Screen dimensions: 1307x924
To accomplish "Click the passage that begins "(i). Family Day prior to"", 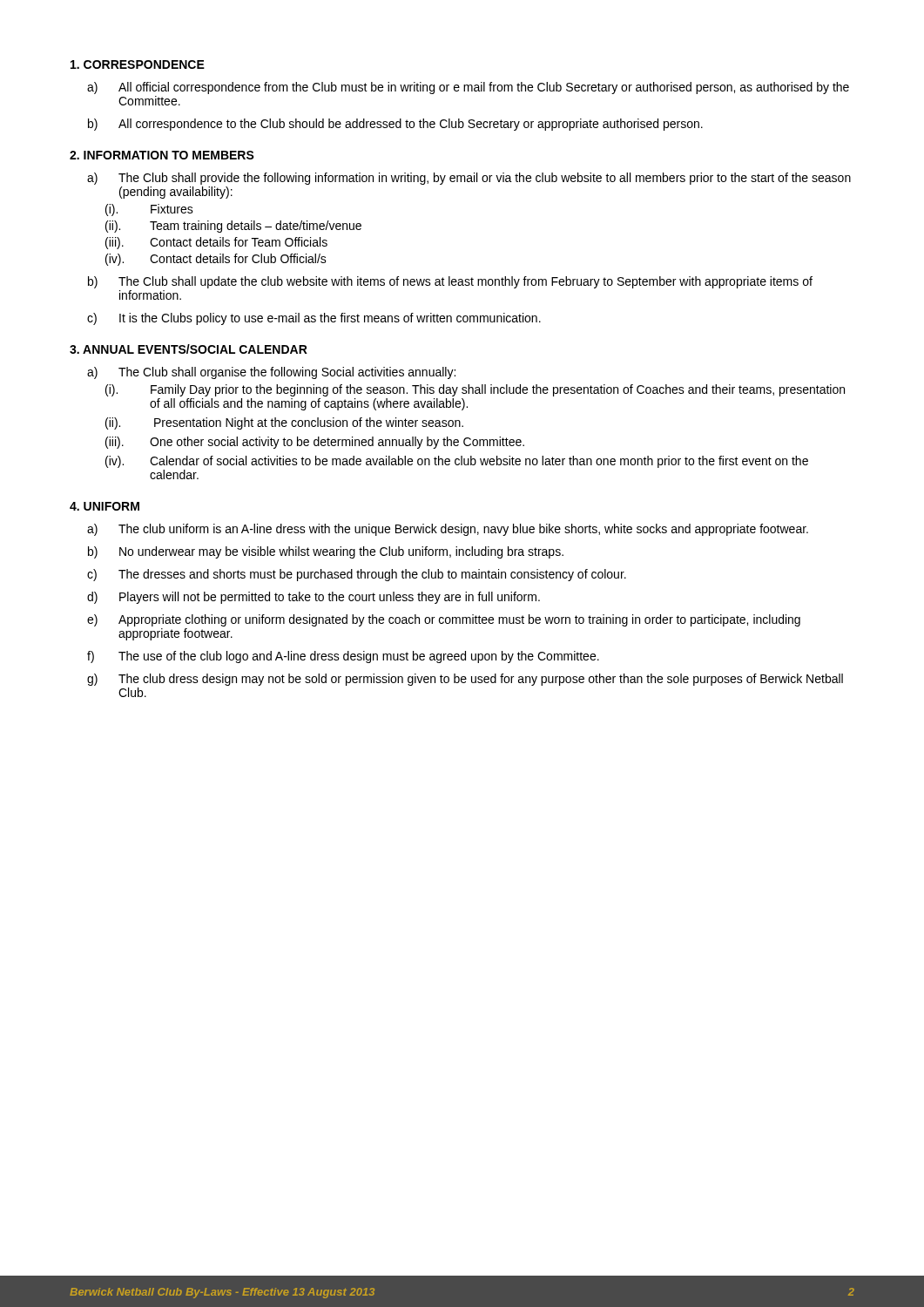I will [x=479, y=396].
